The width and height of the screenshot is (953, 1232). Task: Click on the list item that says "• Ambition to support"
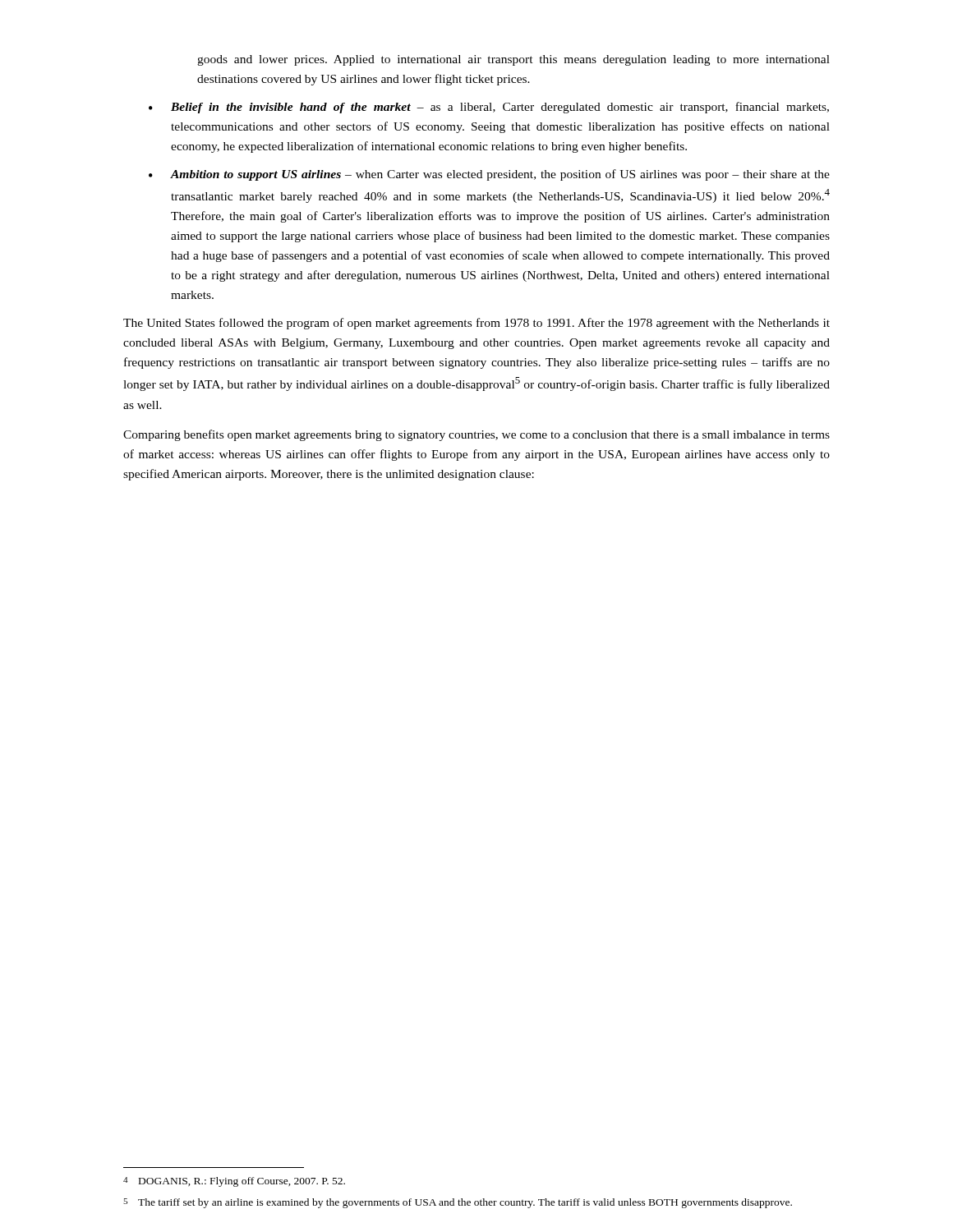tap(489, 235)
